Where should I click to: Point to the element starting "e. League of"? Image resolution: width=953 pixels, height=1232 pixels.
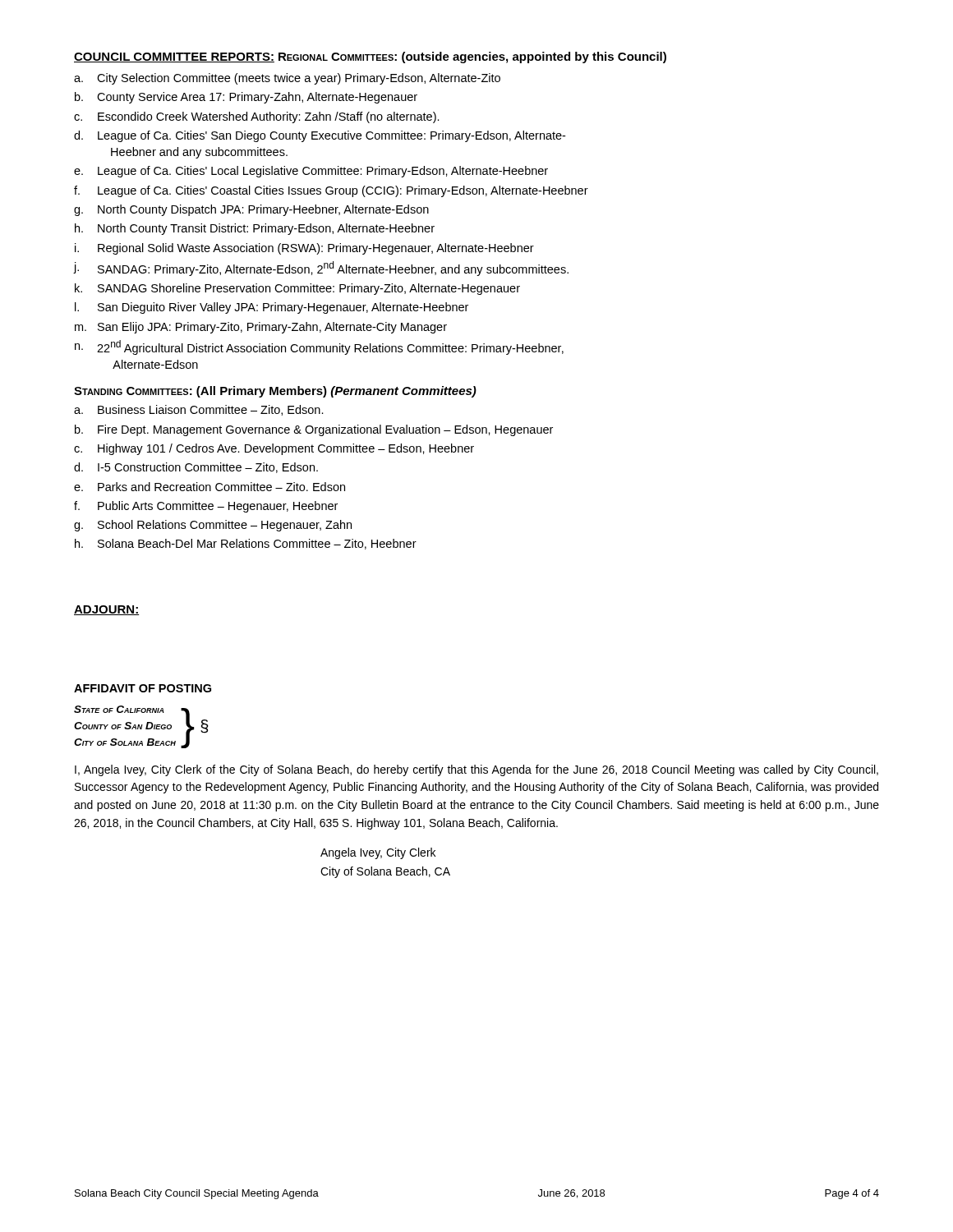[x=476, y=171]
